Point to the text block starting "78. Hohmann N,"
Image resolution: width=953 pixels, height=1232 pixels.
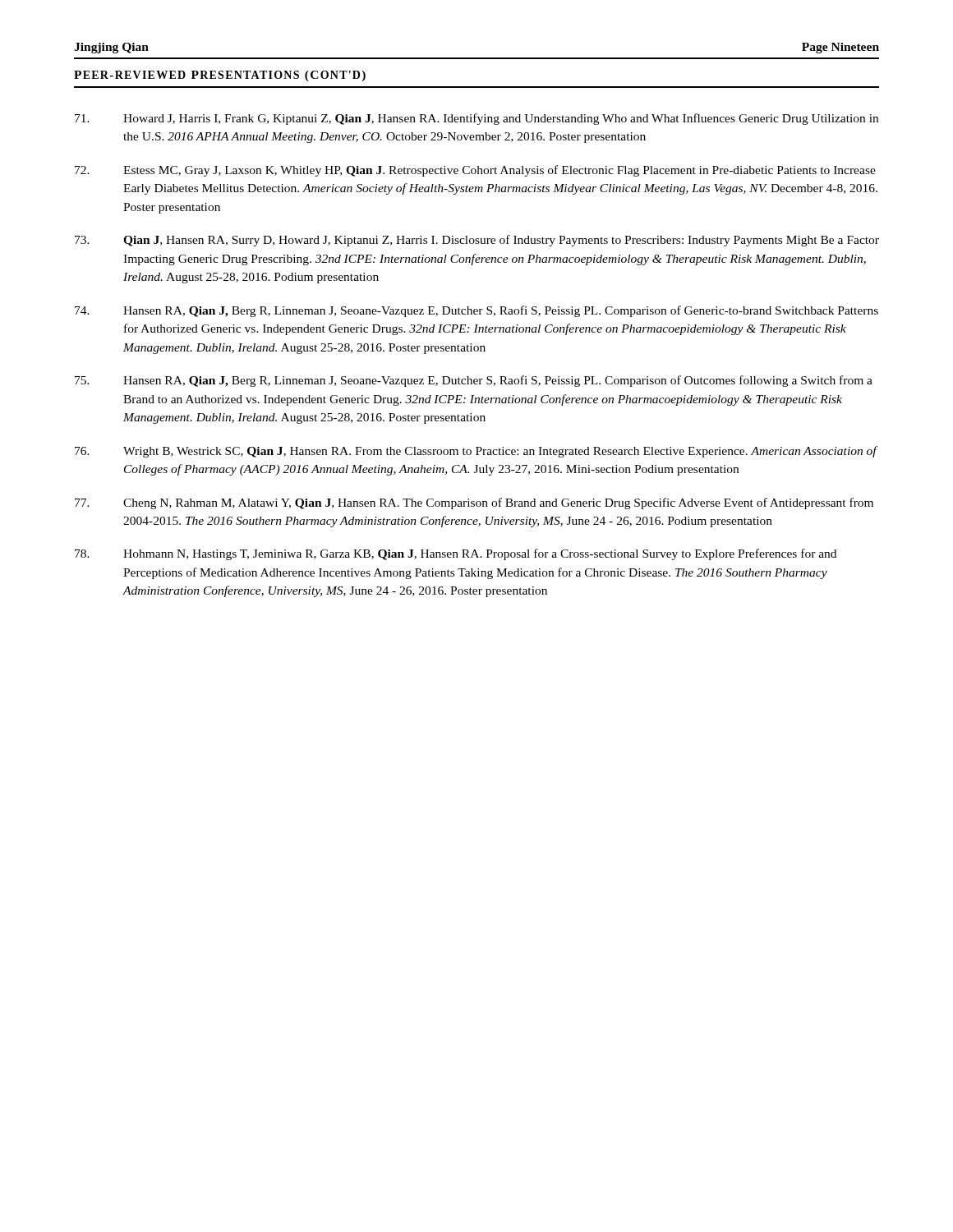pos(476,573)
